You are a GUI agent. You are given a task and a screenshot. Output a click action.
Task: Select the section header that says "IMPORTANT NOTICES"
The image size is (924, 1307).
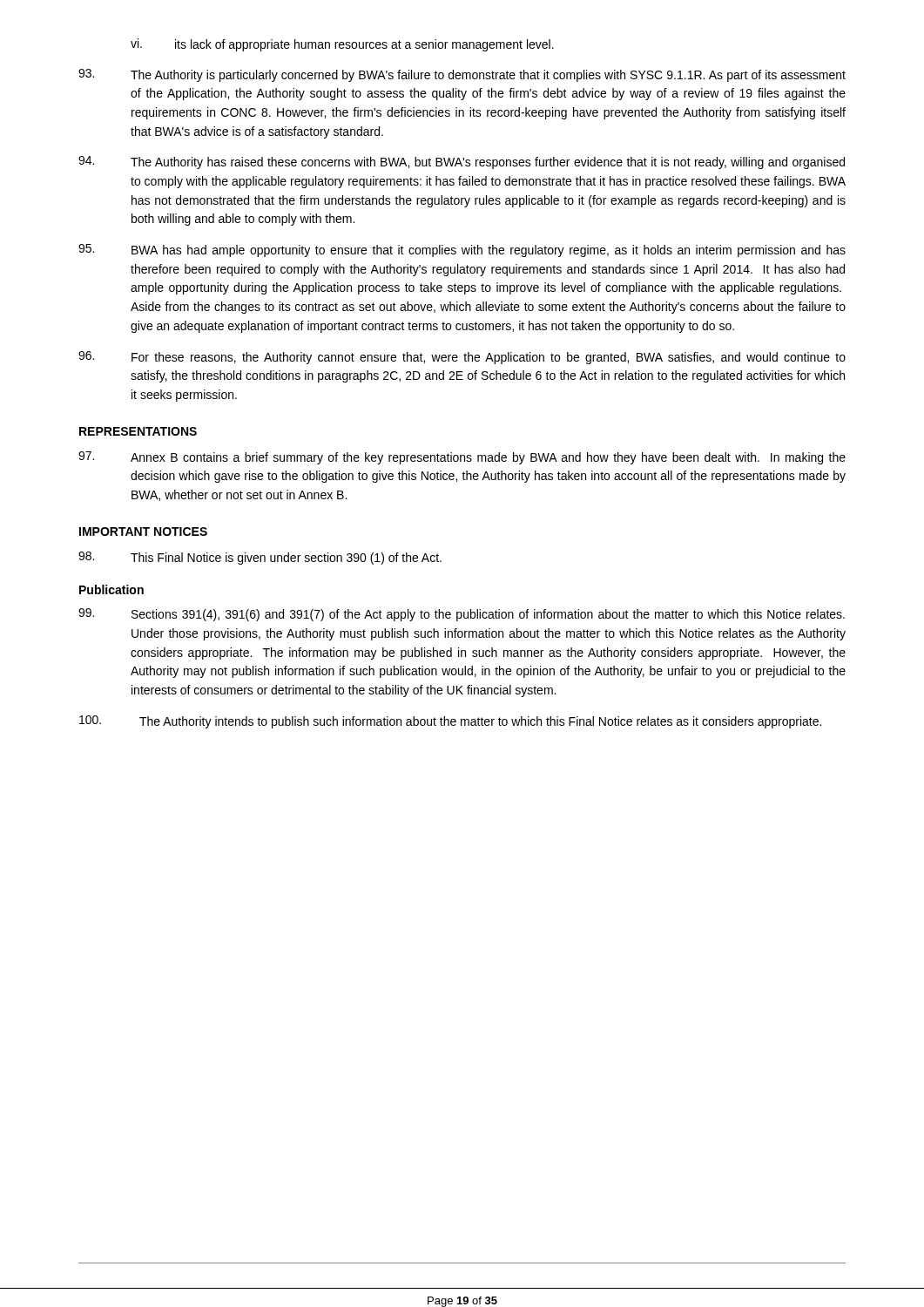(x=143, y=531)
